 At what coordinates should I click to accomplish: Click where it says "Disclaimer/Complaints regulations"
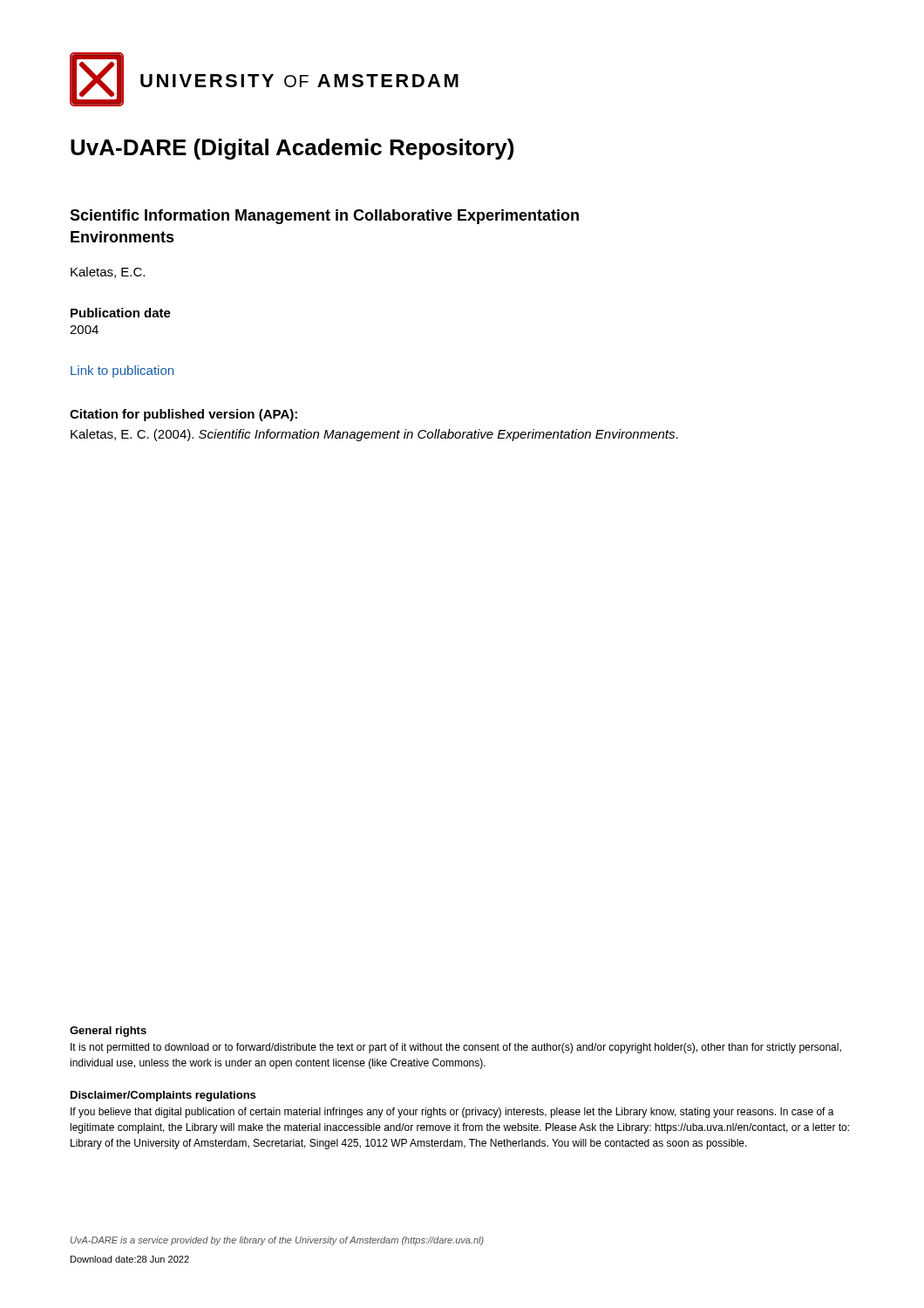[x=163, y=1095]
